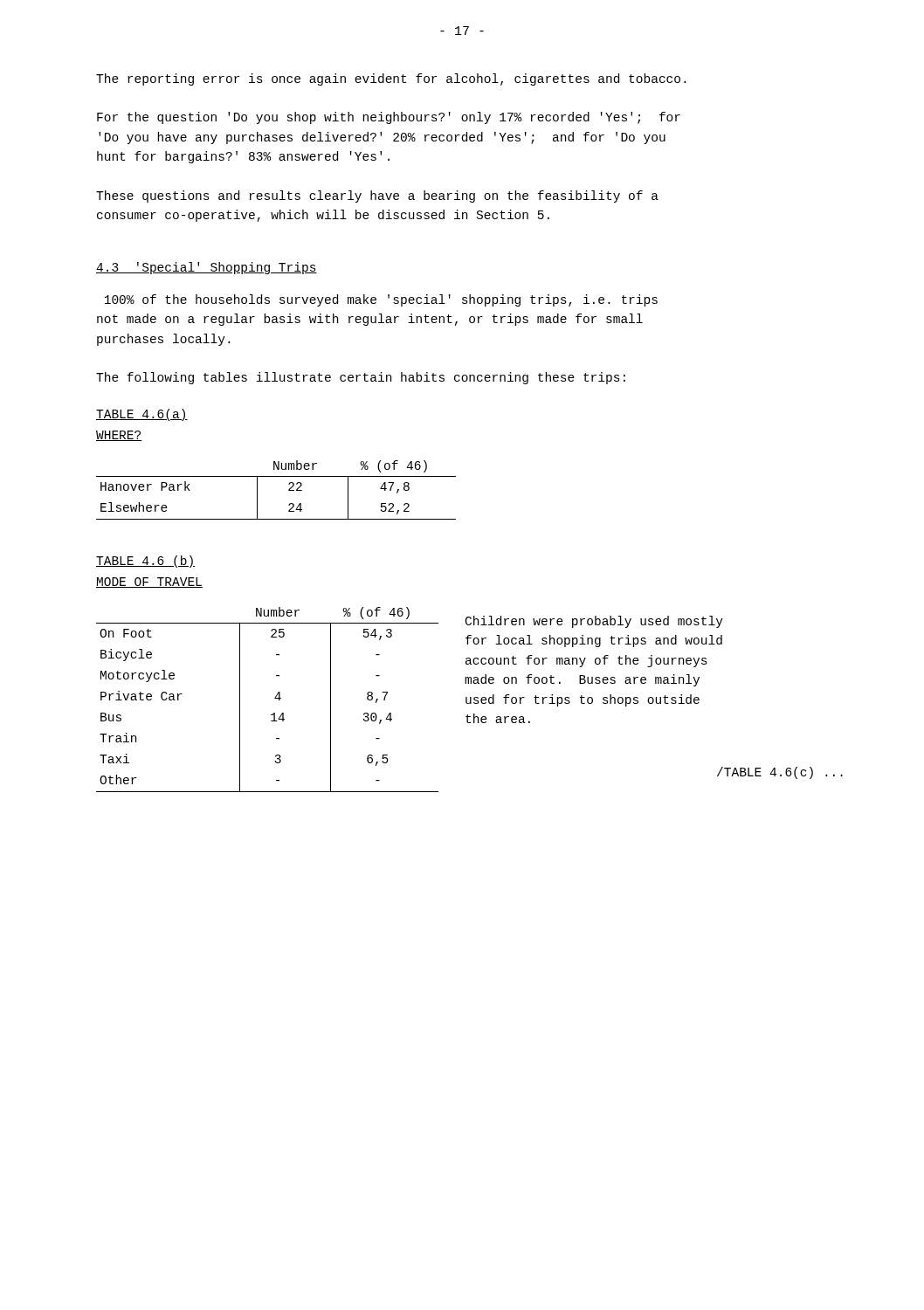Point to the element starting "The following tables illustrate certain habits concerning"
This screenshot has width=924, height=1310.
click(x=362, y=378)
